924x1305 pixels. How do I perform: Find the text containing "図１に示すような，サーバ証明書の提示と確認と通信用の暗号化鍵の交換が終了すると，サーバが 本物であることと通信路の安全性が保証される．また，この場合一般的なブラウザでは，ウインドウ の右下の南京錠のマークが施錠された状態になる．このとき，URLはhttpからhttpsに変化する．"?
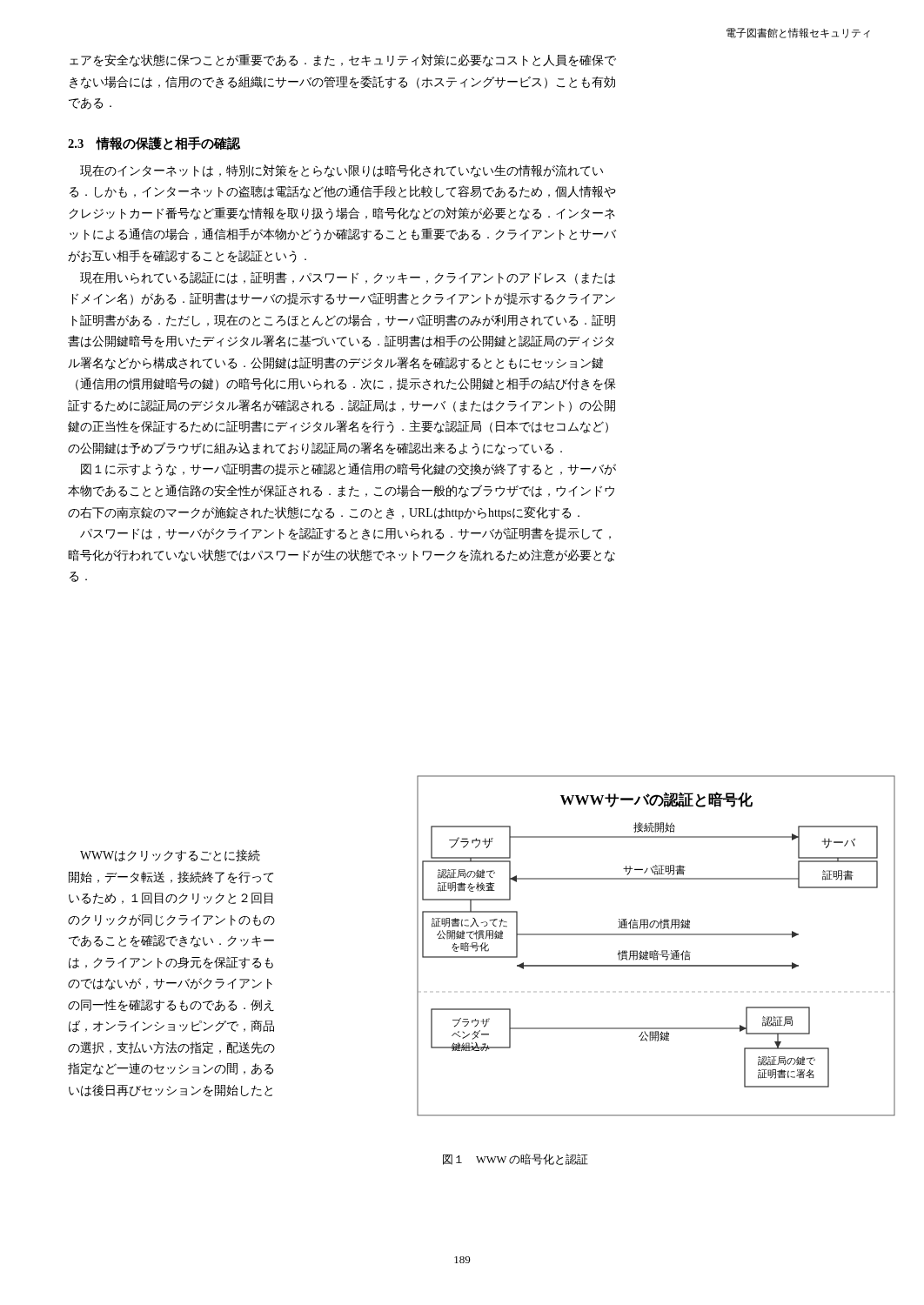[342, 491]
